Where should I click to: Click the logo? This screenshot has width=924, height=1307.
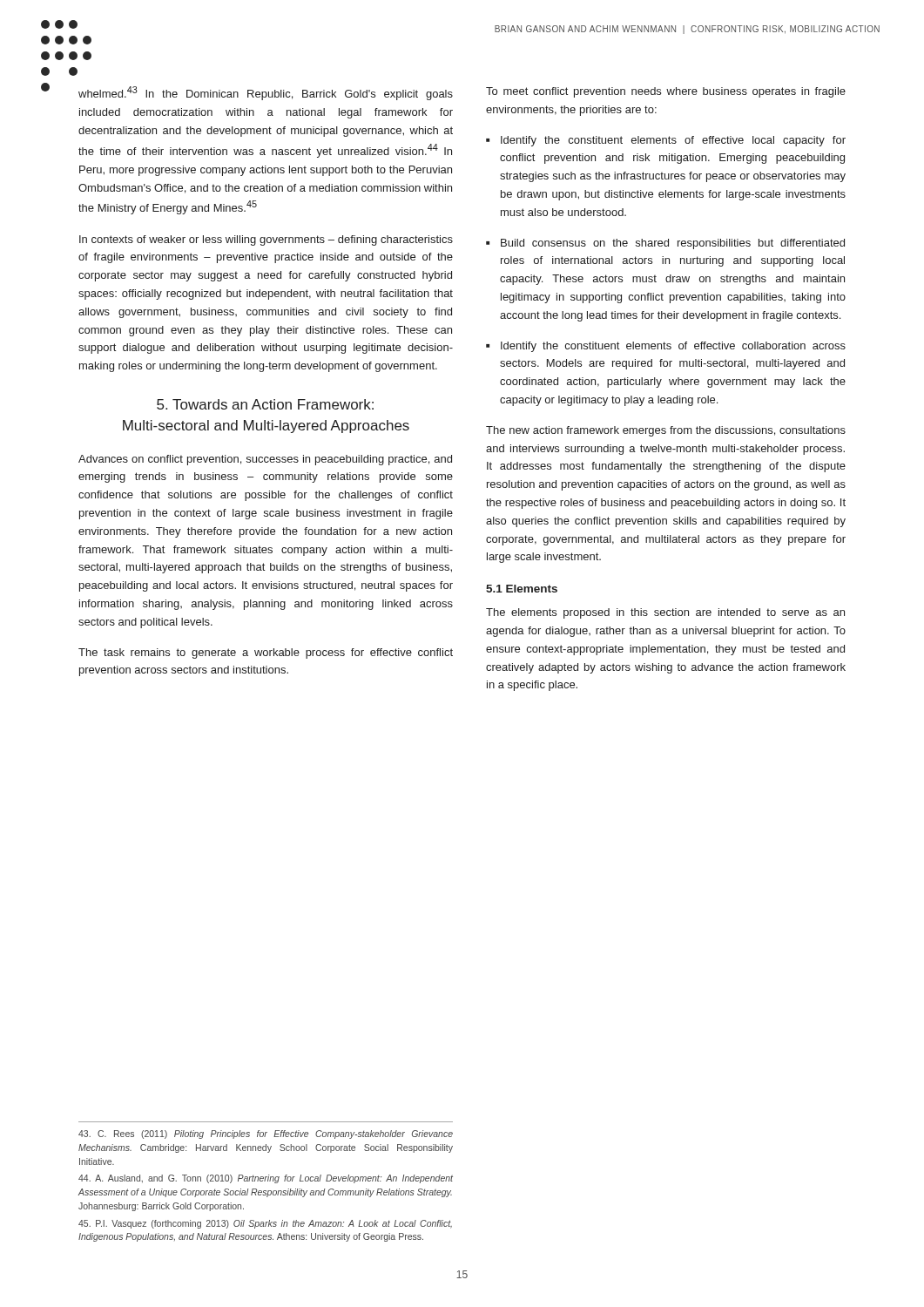(x=68, y=55)
